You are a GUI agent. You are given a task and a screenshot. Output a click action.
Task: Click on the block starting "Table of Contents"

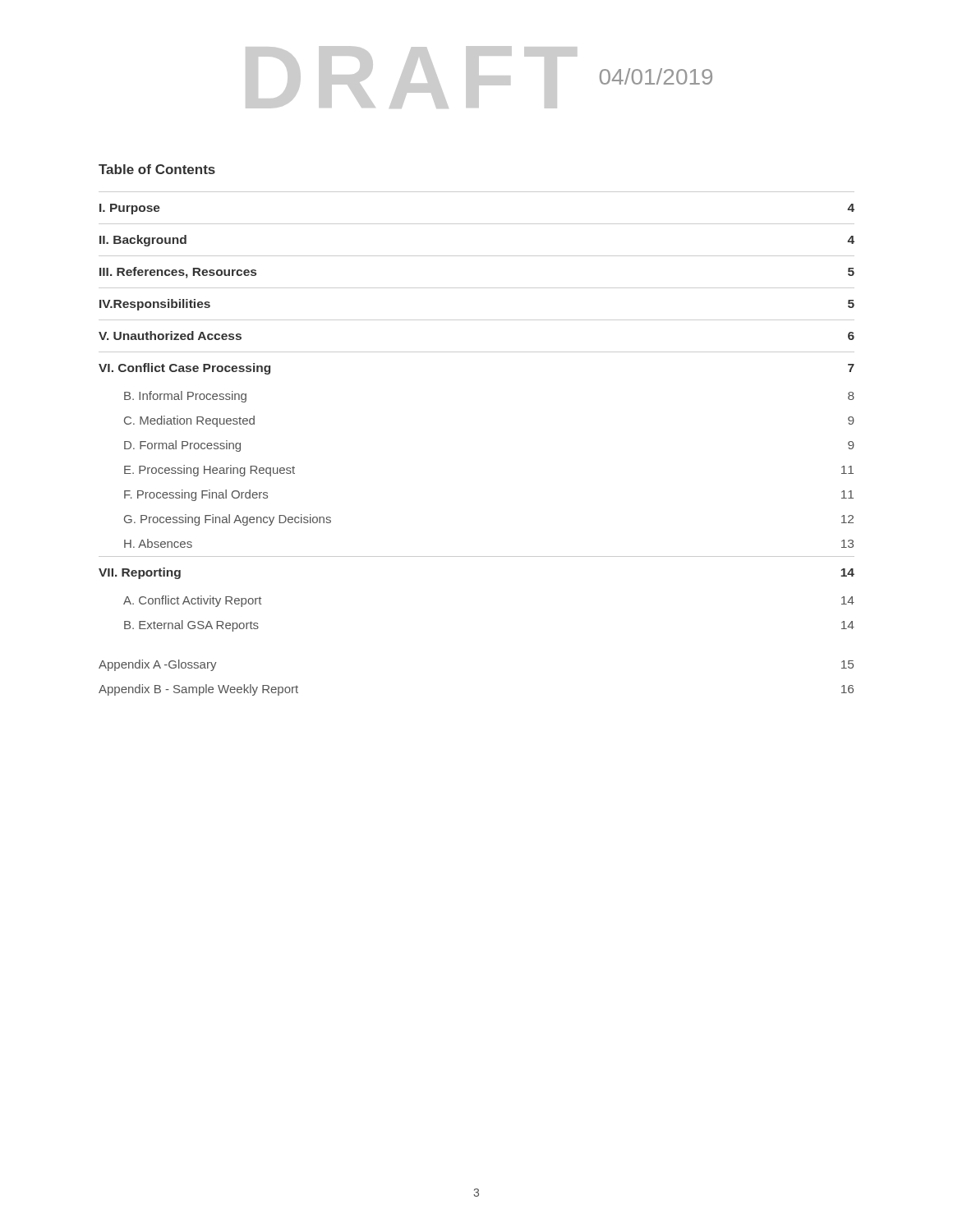157,170
